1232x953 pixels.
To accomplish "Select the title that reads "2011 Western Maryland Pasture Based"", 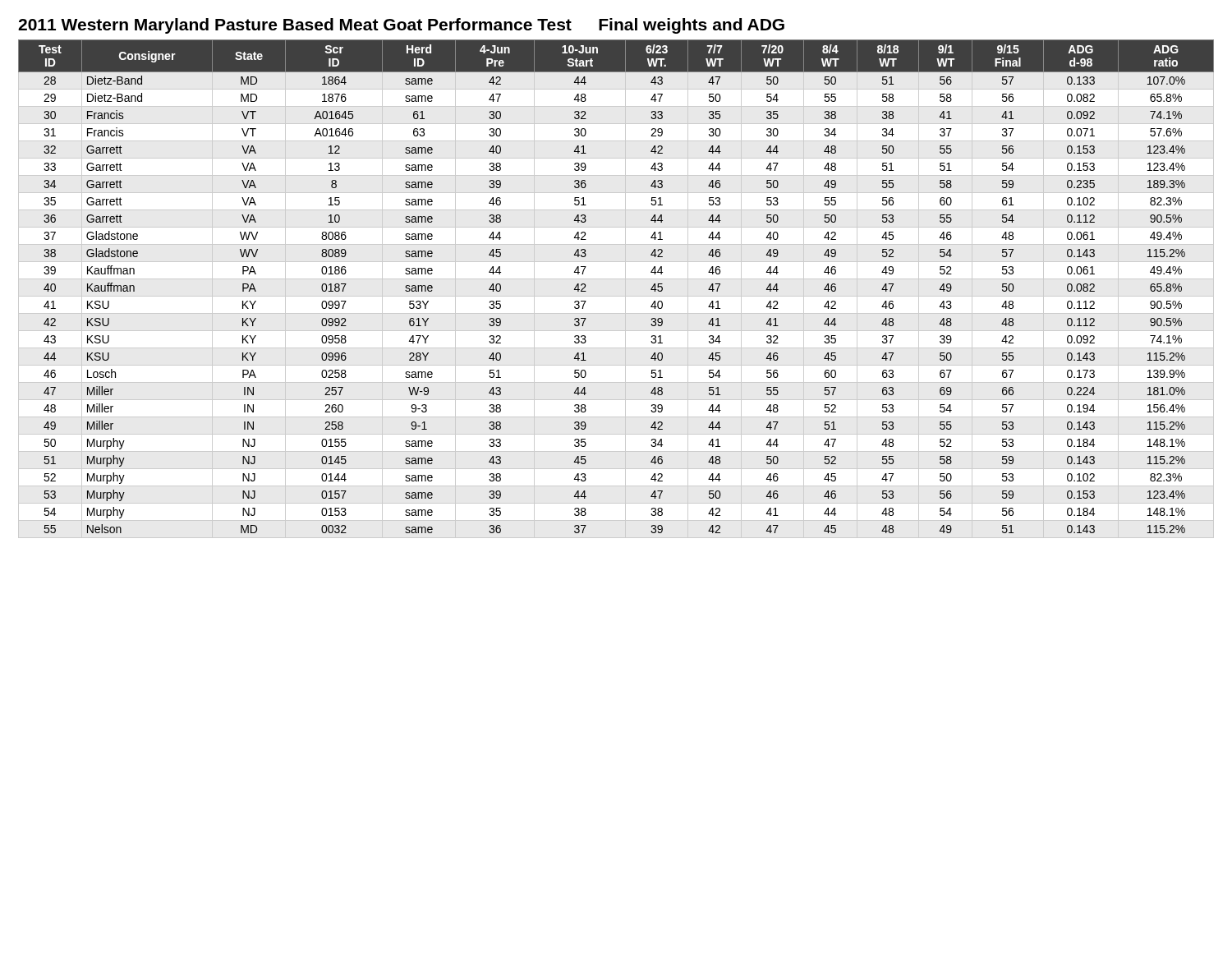I will (x=402, y=24).
